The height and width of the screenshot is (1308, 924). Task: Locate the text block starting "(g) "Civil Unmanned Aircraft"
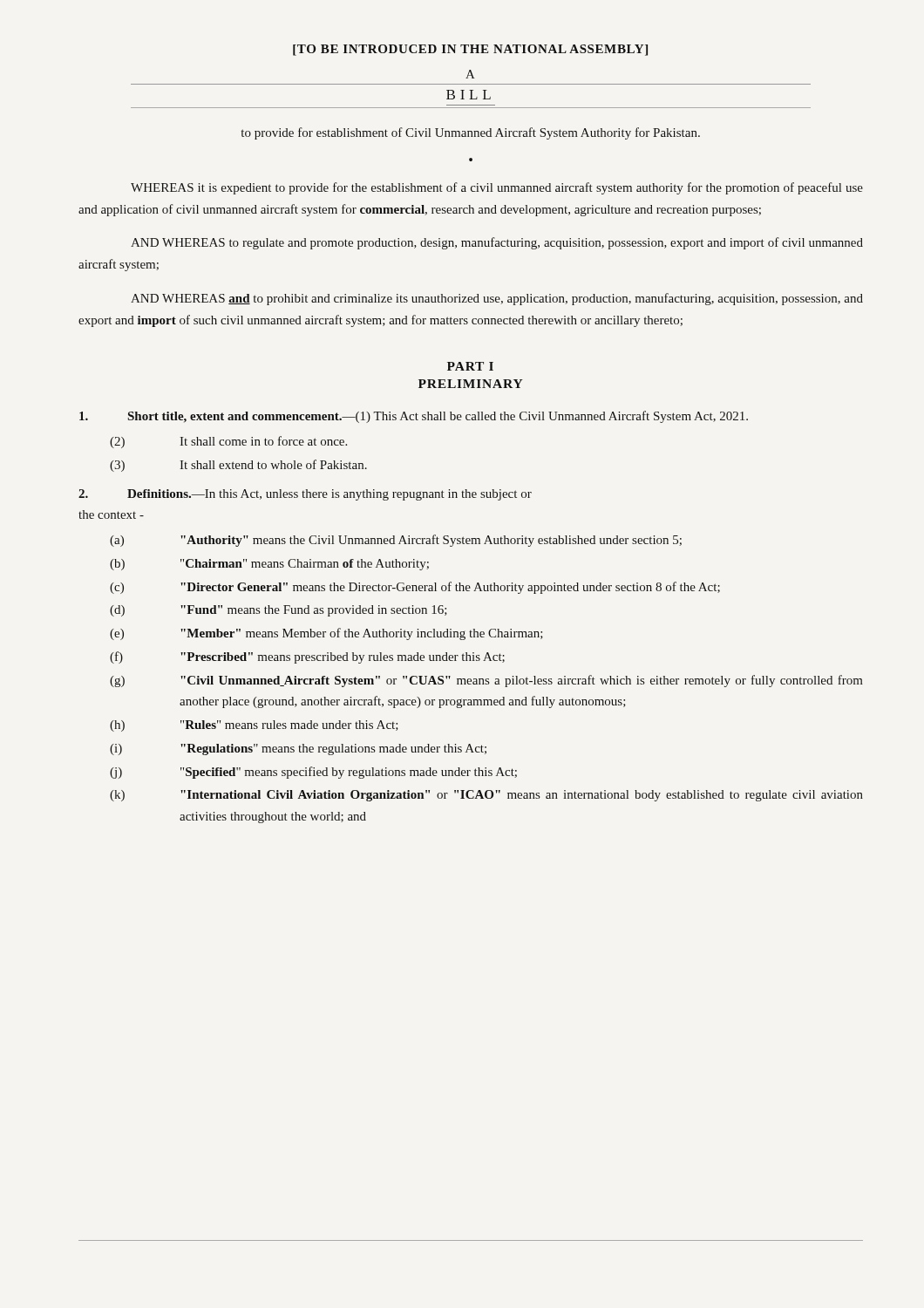(x=471, y=691)
